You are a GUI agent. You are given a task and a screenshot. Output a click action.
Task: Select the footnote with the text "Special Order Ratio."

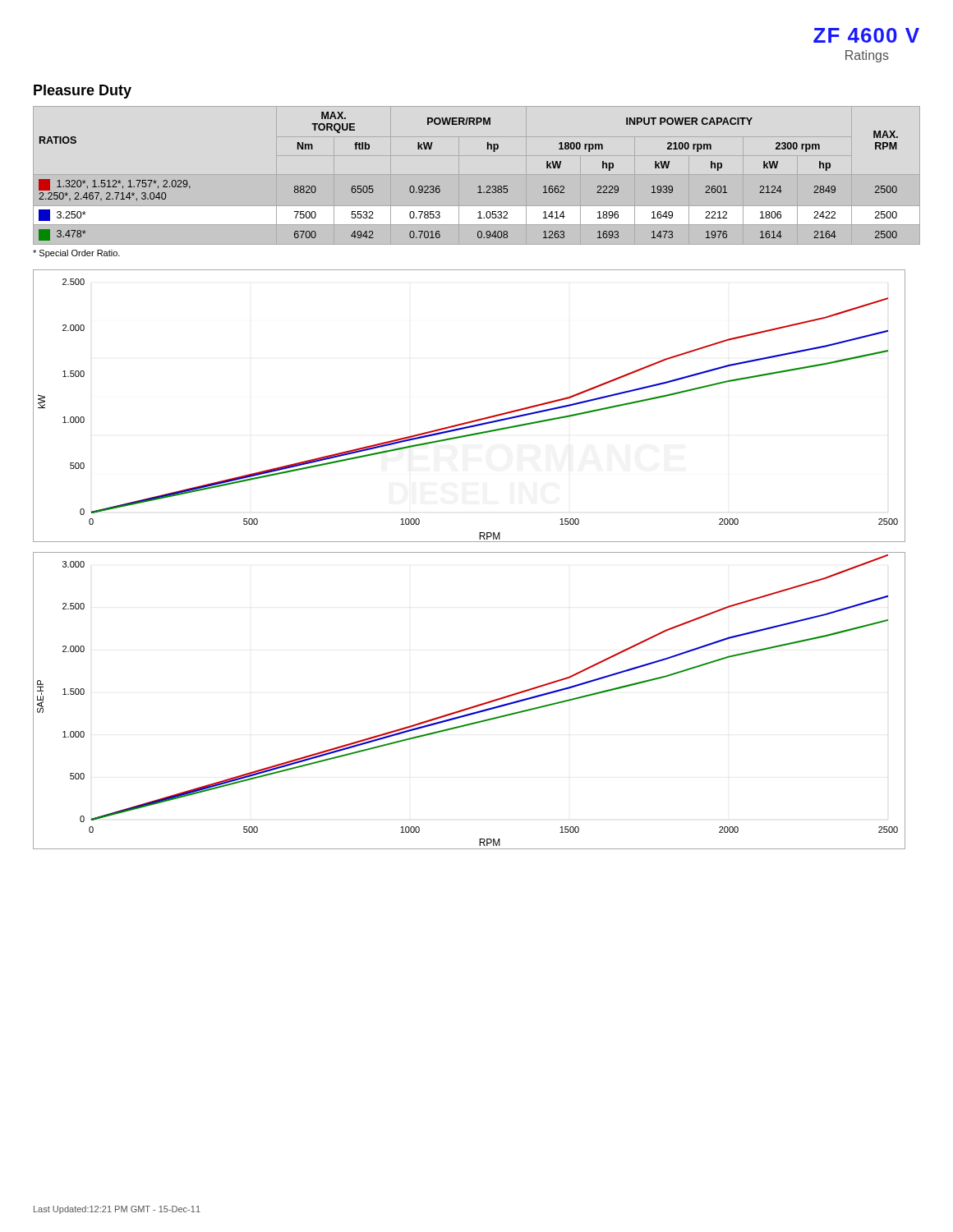point(77,253)
